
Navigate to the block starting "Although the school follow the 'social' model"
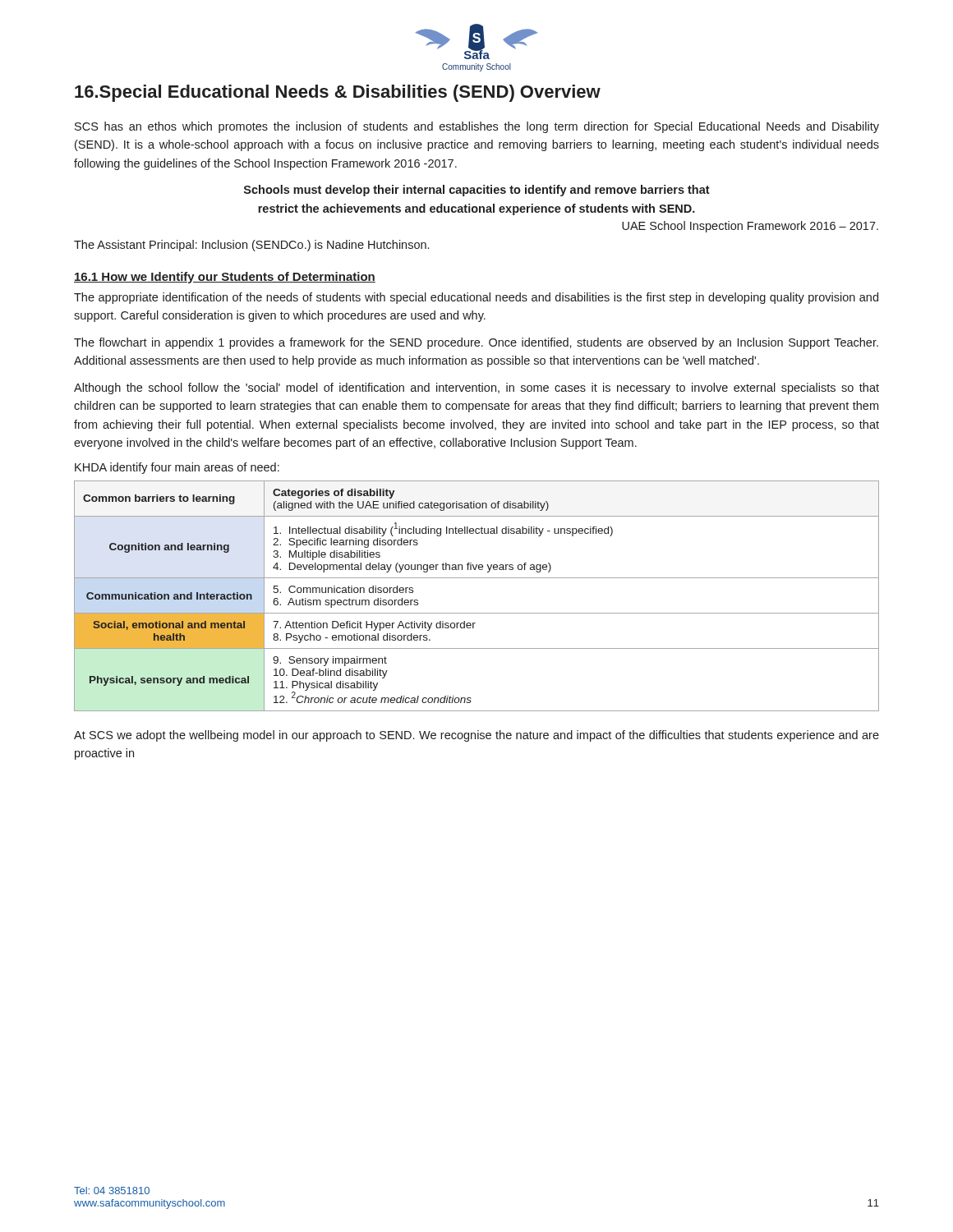click(x=476, y=415)
